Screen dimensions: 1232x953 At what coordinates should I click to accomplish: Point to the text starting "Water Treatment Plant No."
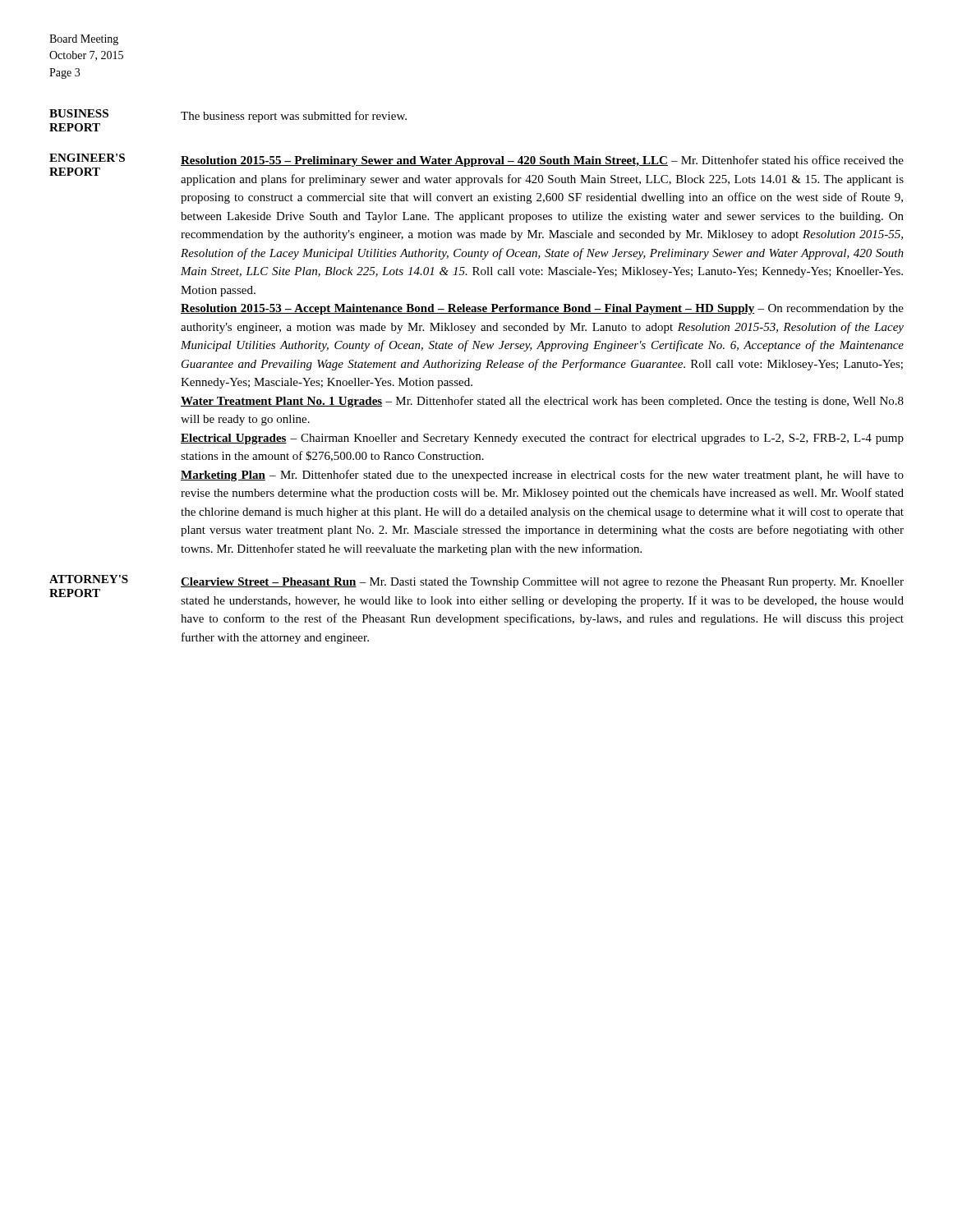coord(542,410)
